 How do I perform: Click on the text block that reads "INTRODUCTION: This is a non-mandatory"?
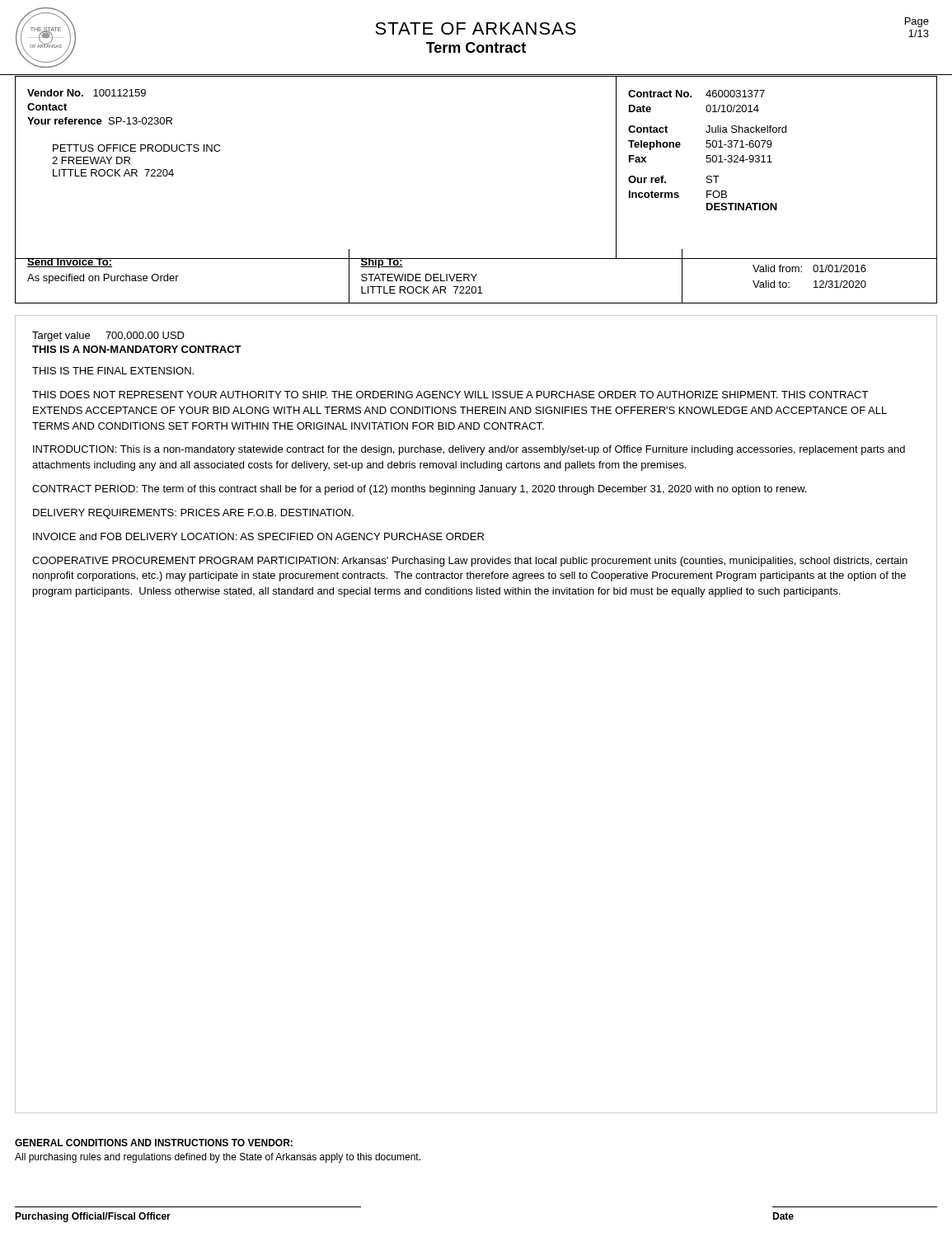[x=469, y=457]
